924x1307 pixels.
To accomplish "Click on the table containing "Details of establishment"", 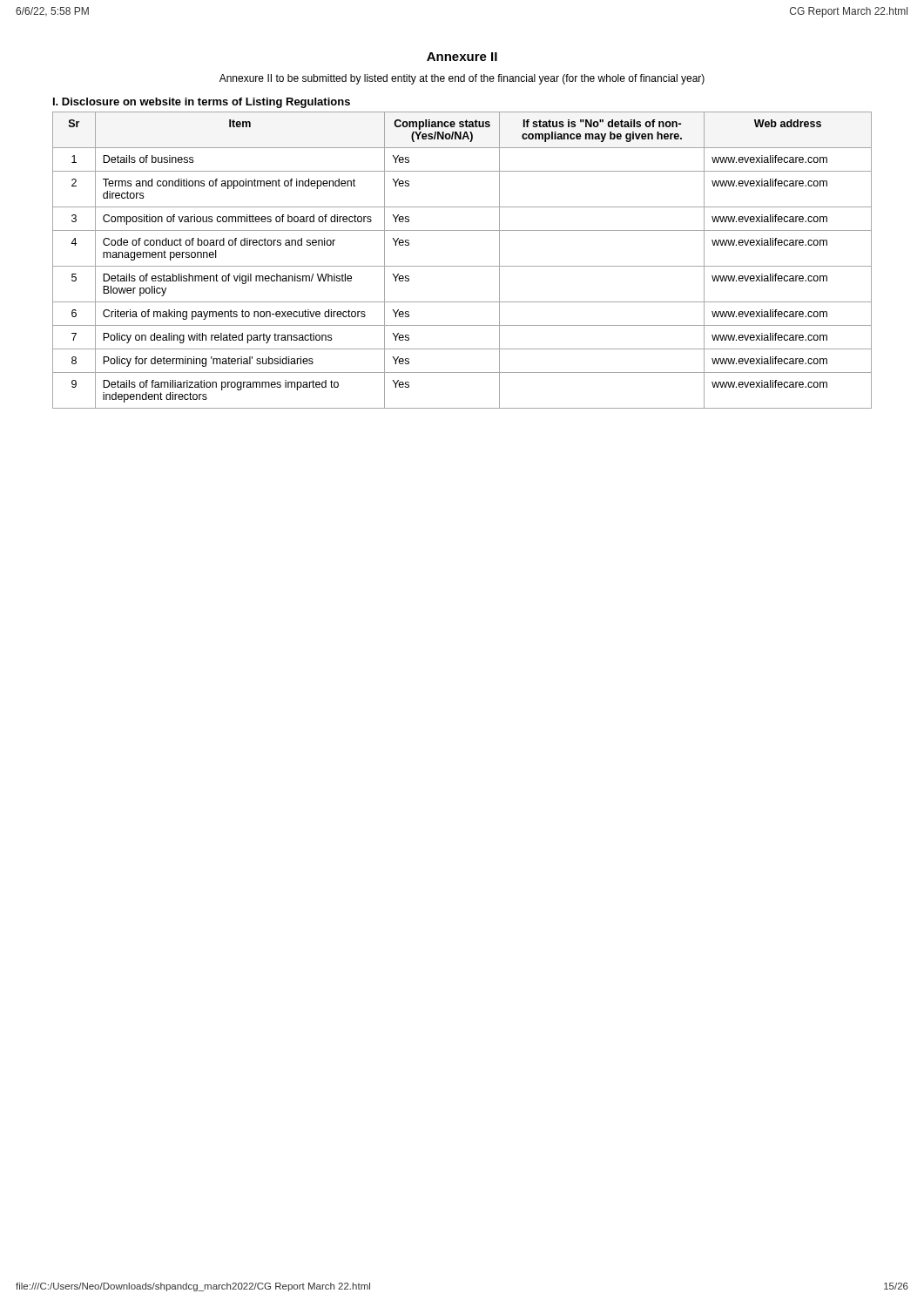I will click(462, 260).
